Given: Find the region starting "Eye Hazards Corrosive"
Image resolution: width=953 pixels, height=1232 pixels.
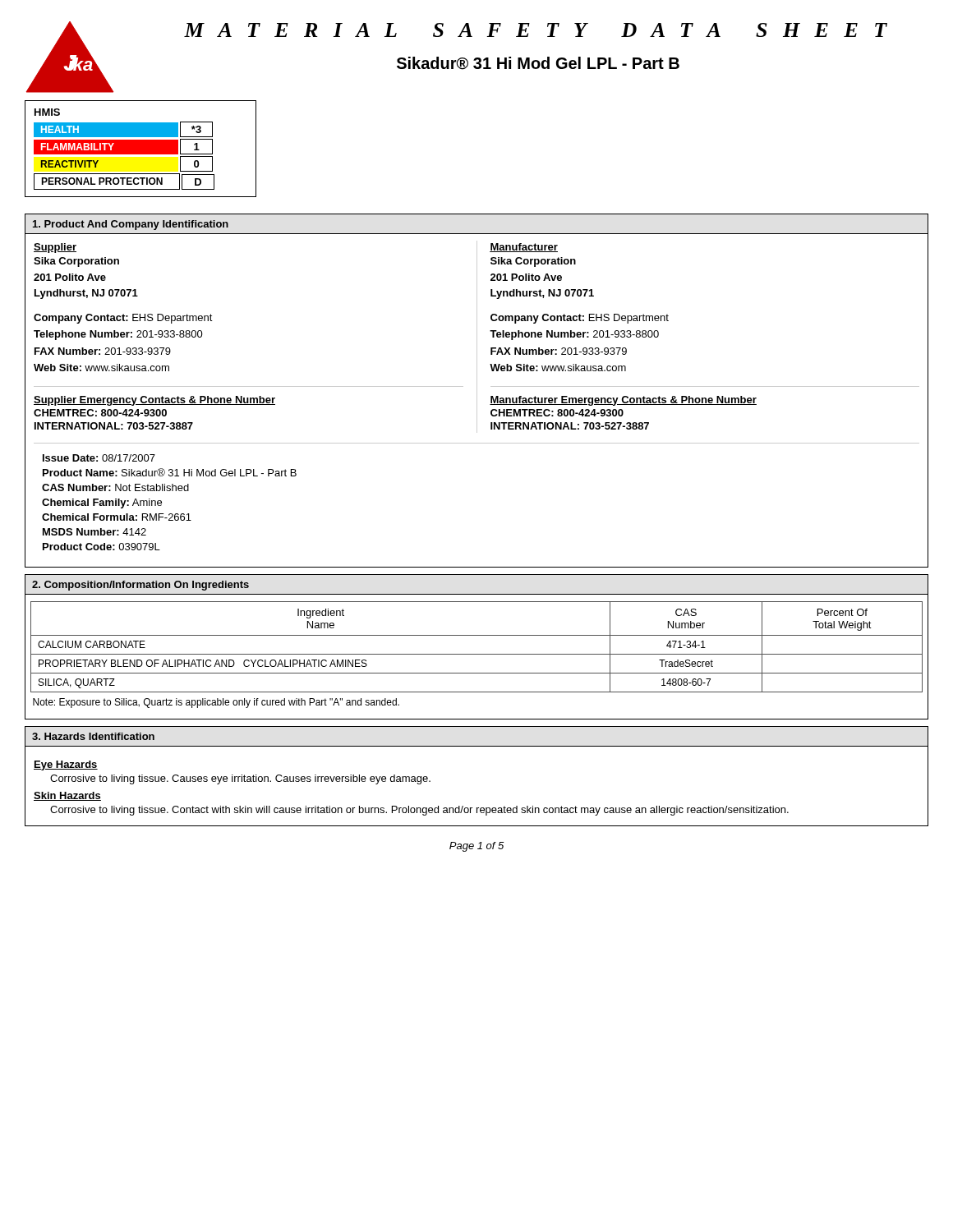Looking at the screenshot, I should [x=66, y=765].
